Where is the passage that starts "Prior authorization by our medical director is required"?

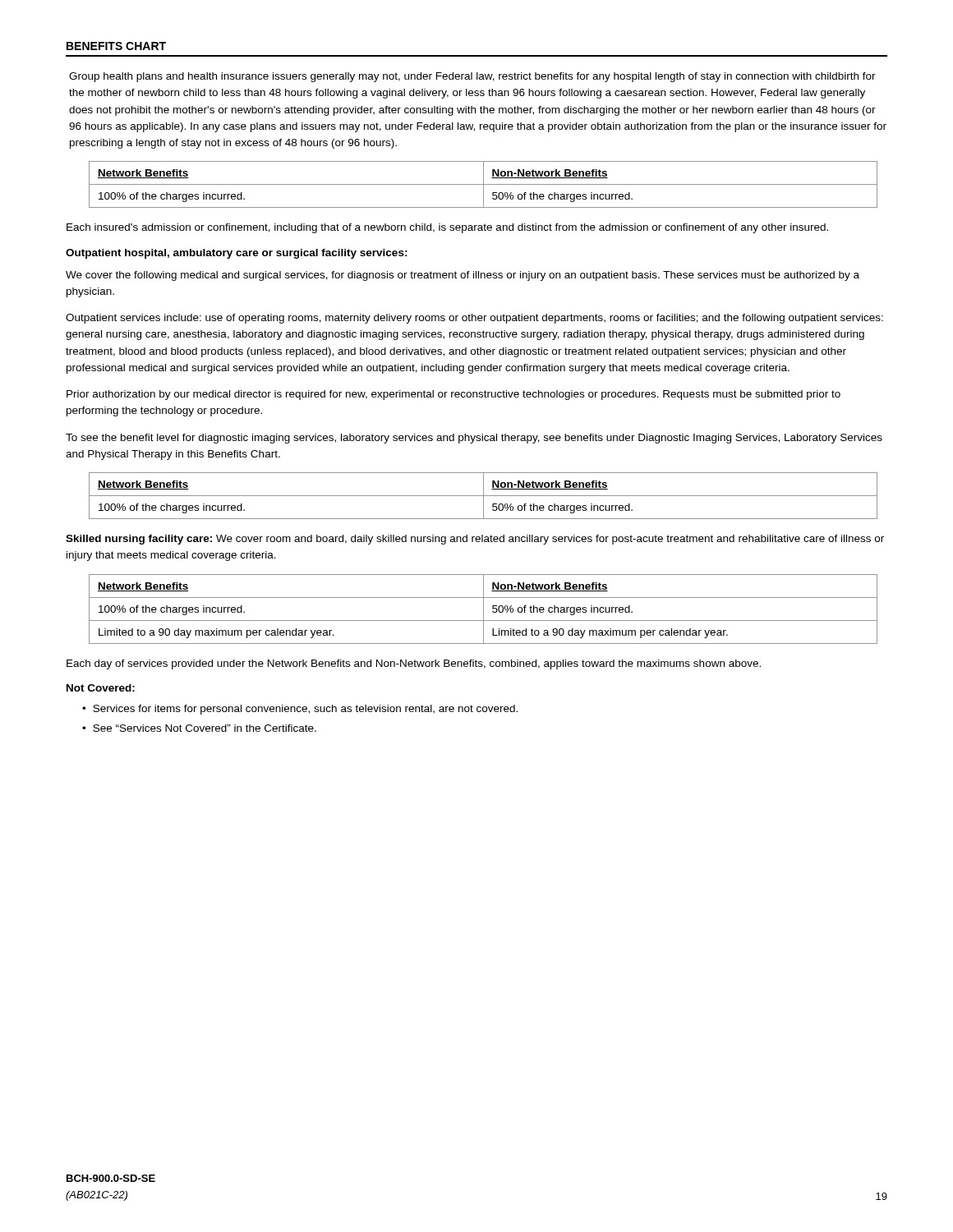pyautogui.click(x=453, y=402)
